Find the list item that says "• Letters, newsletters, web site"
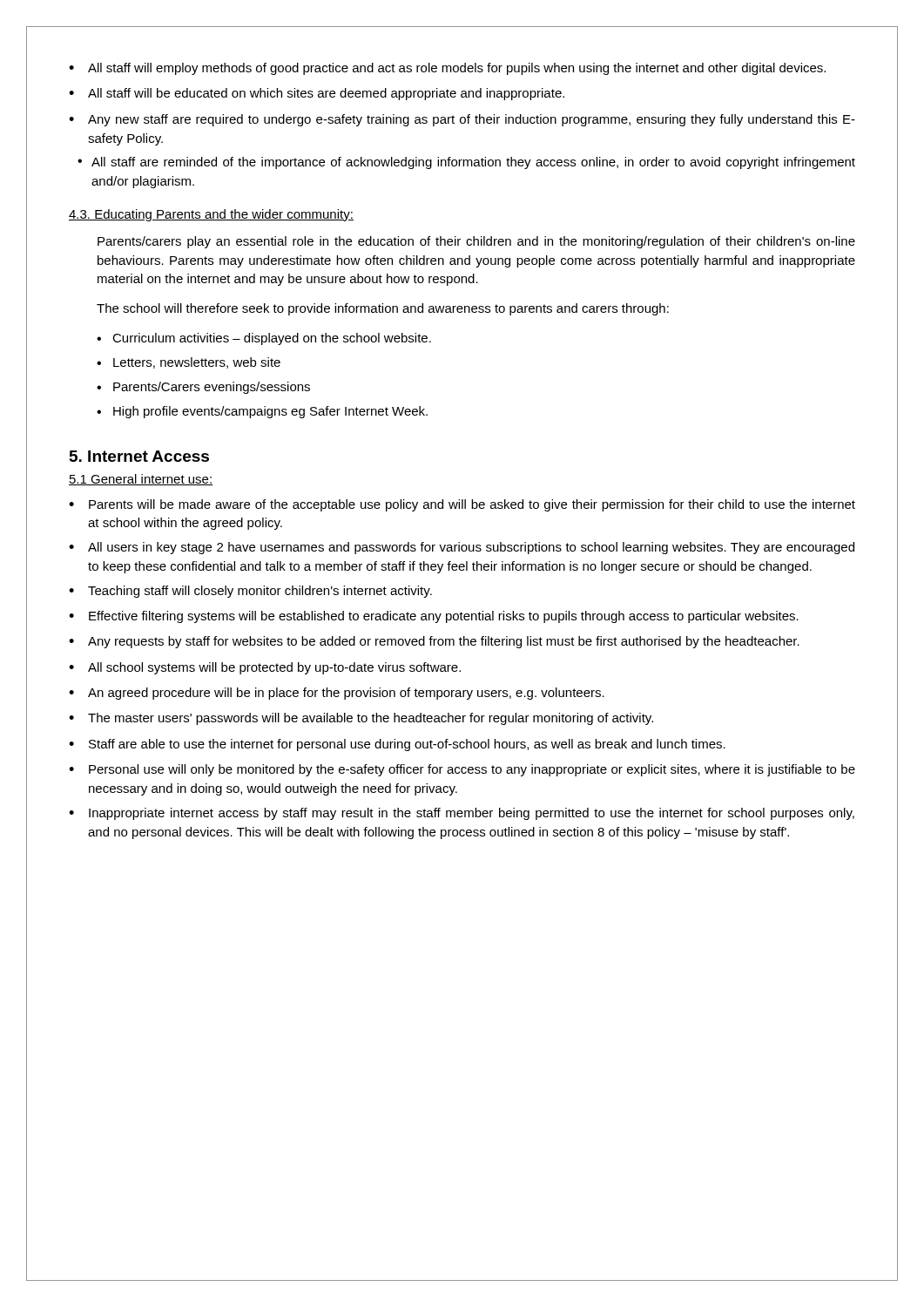The width and height of the screenshot is (924, 1307). click(x=189, y=363)
